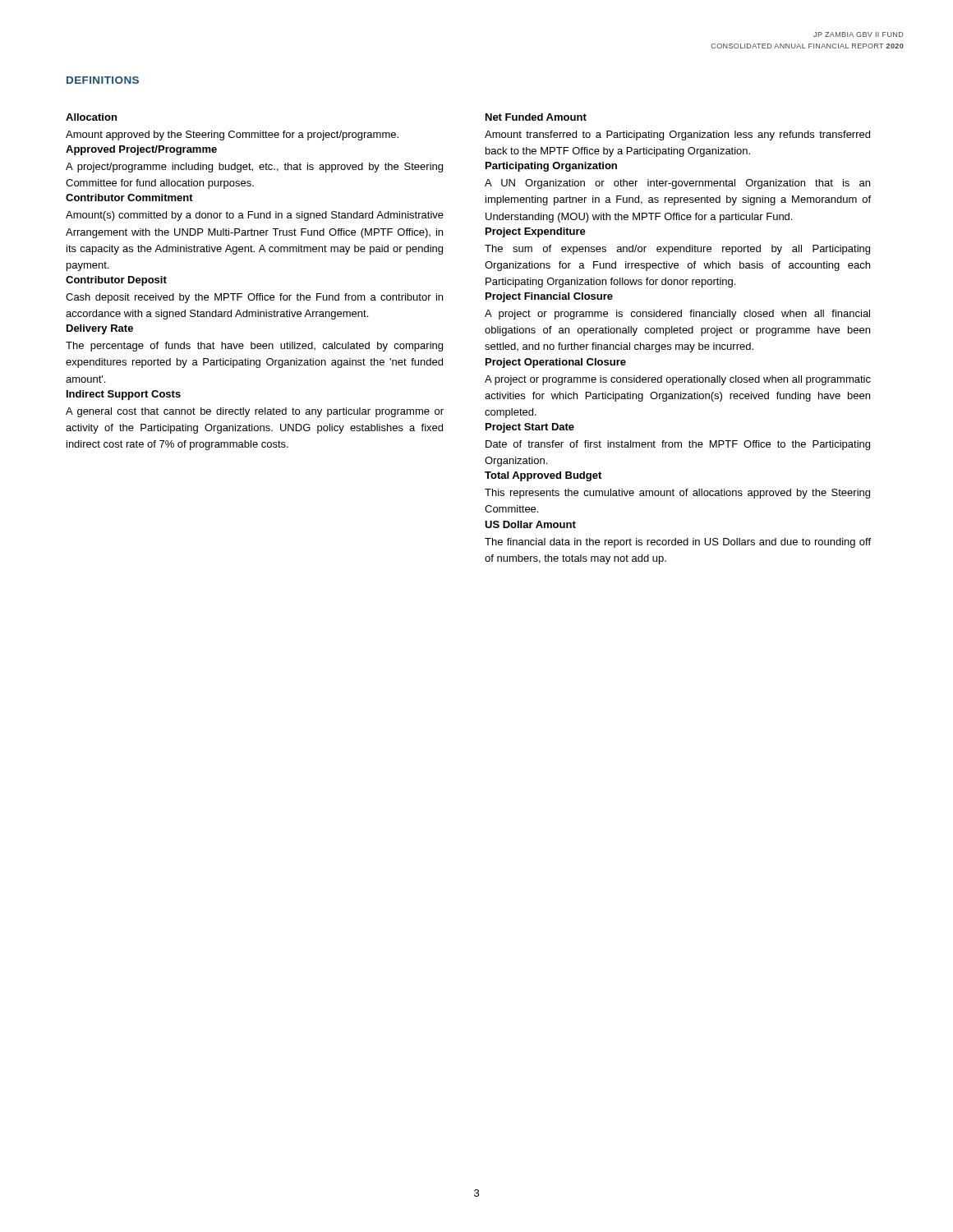This screenshot has height=1232, width=953.
Task: Locate the block starting "Net Funded Amount Amount transferred to a"
Action: click(678, 135)
